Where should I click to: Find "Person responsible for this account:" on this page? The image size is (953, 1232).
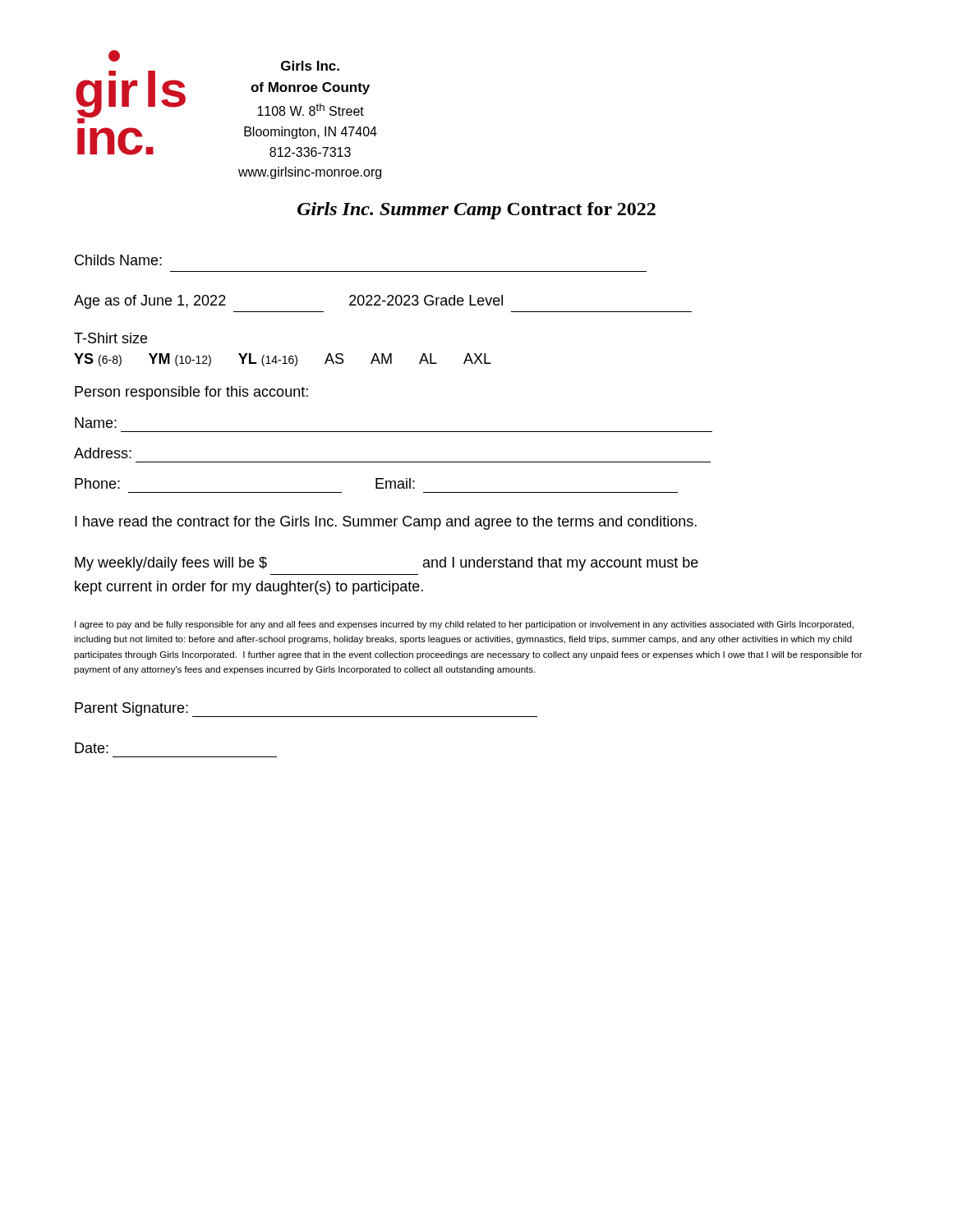coord(192,392)
